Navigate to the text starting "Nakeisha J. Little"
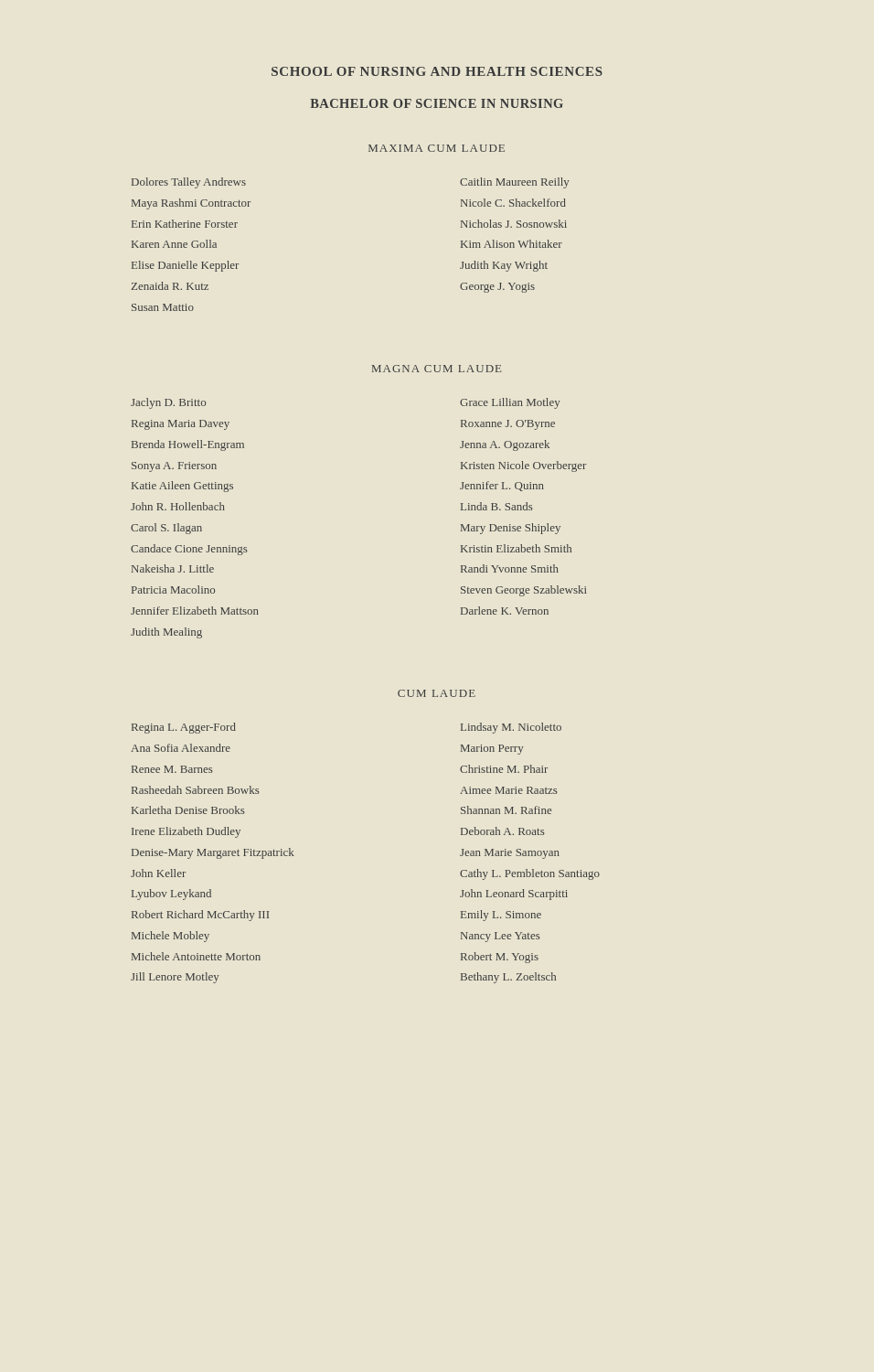The image size is (874, 1372). [172, 569]
